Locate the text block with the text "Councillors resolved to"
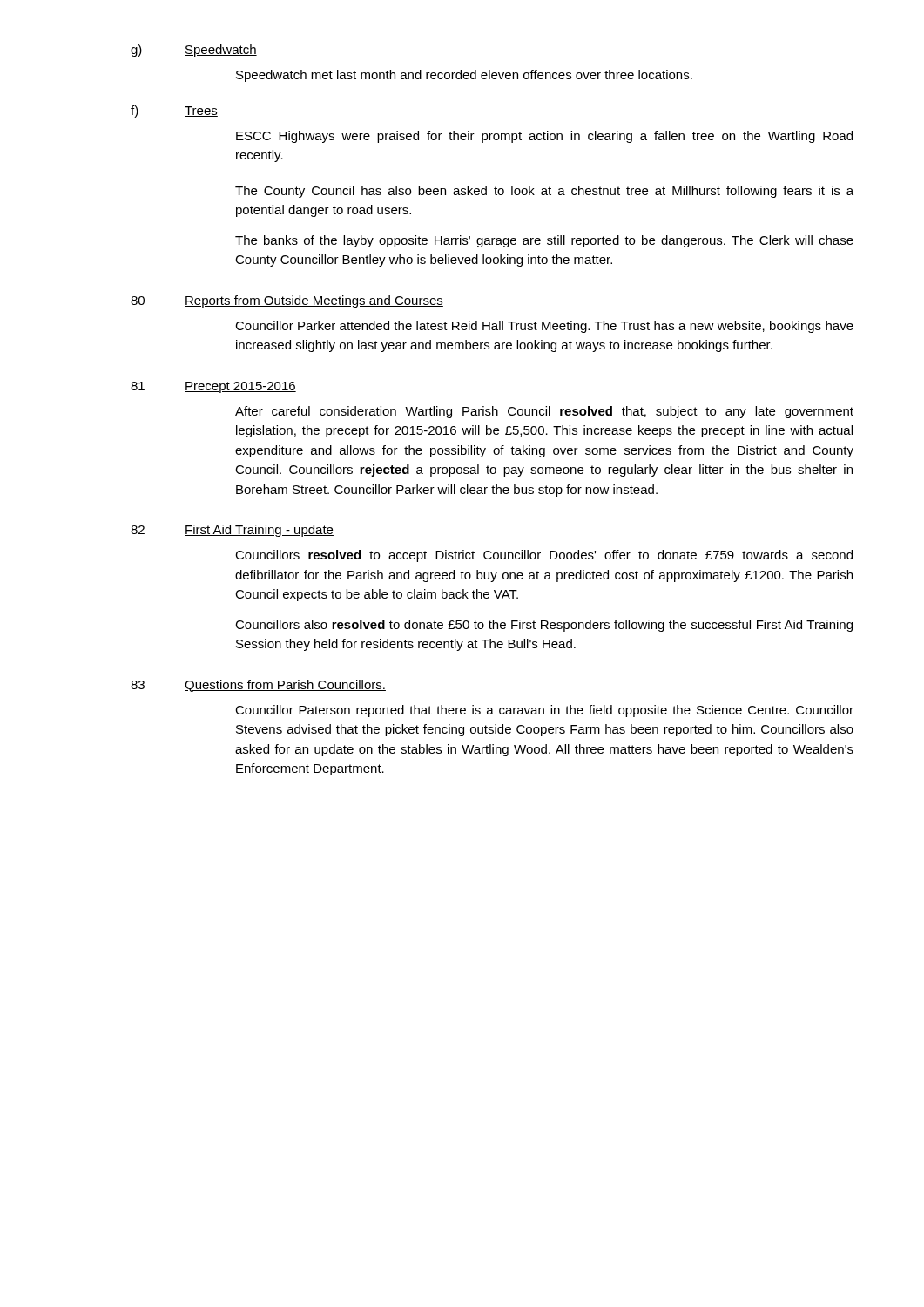 point(544,574)
